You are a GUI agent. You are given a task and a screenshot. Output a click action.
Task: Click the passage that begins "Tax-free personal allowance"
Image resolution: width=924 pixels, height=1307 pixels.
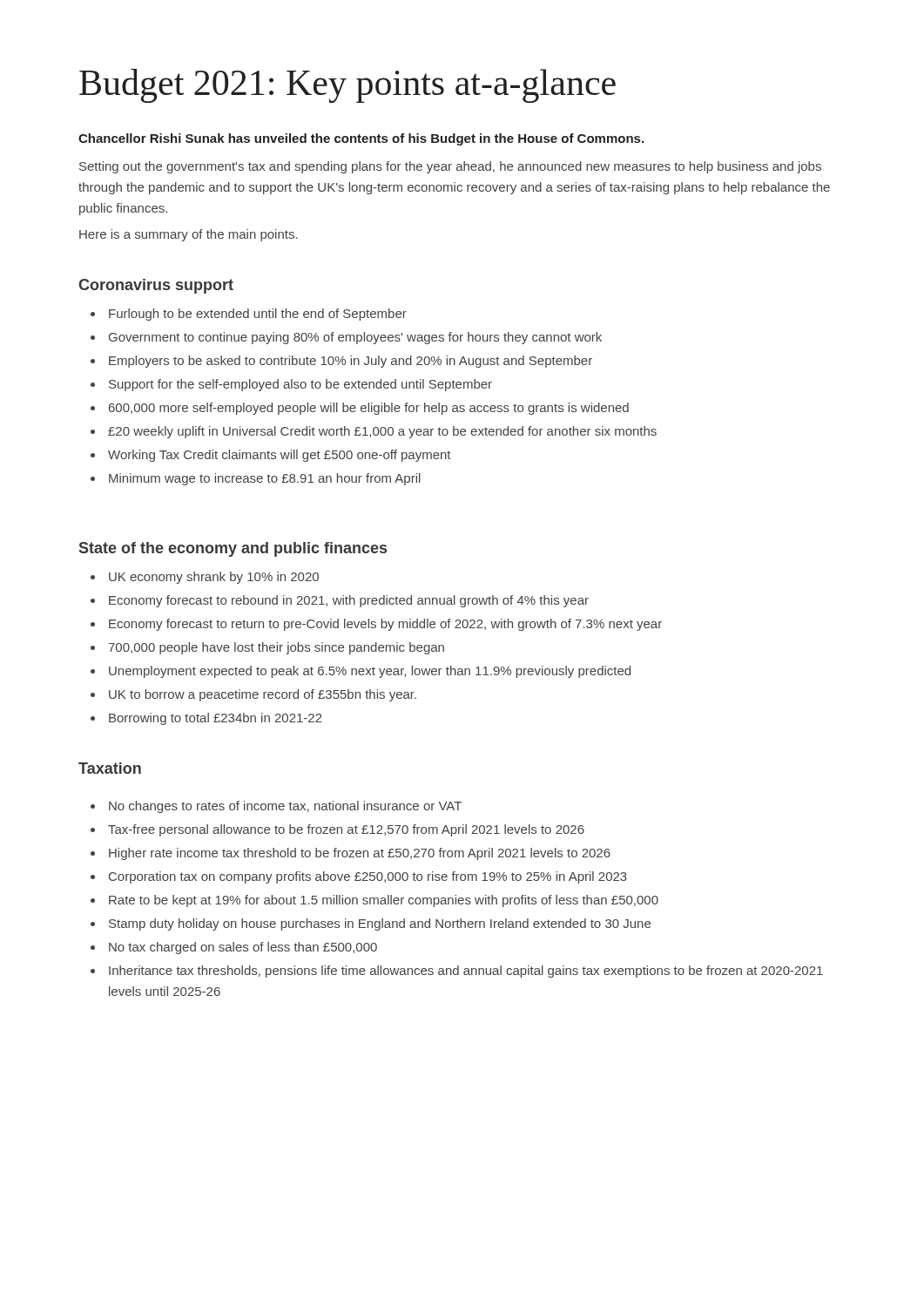pyautogui.click(x=346, y=829)
